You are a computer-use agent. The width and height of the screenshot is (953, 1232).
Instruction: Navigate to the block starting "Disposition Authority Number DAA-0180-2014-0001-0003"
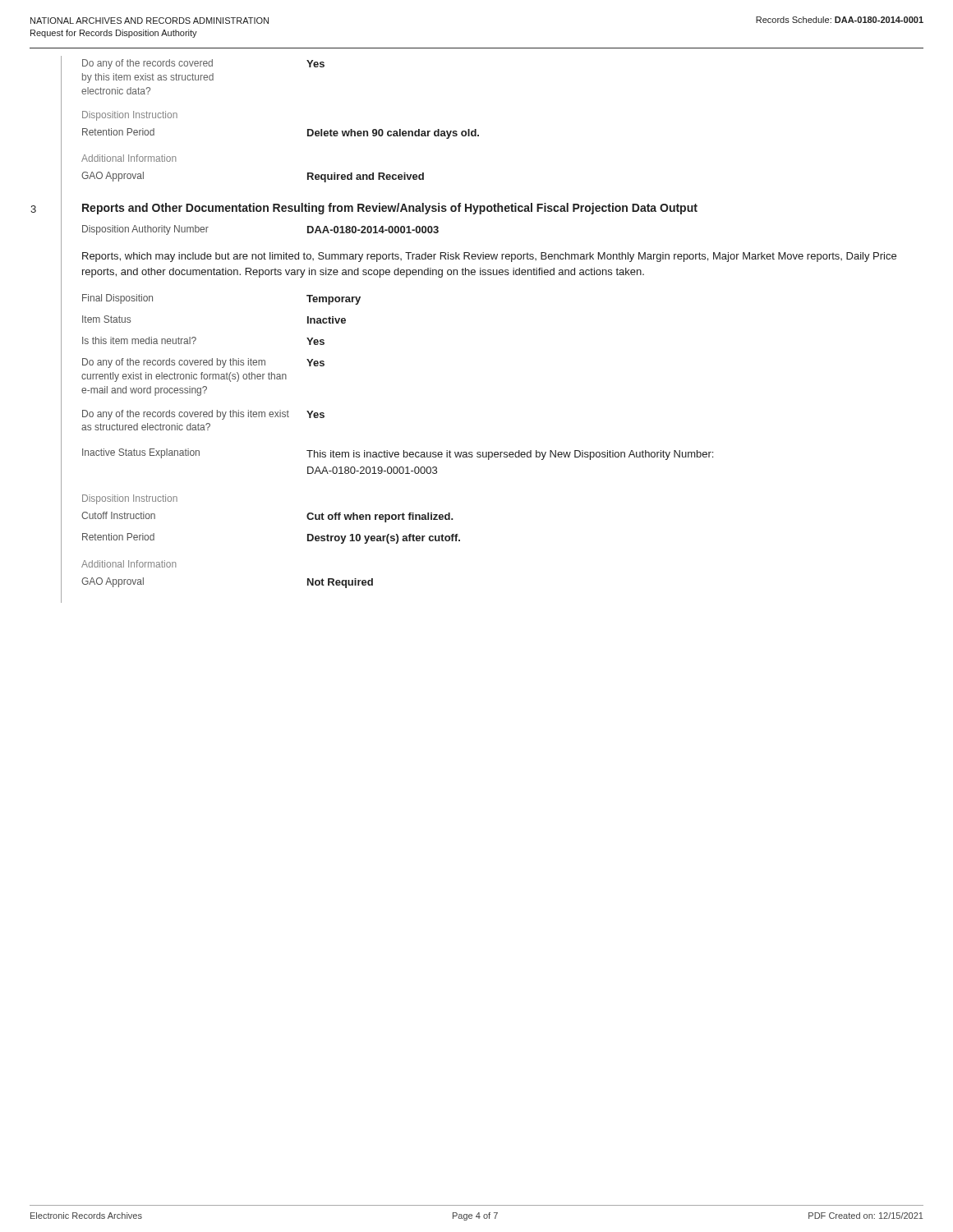(145, 230)
